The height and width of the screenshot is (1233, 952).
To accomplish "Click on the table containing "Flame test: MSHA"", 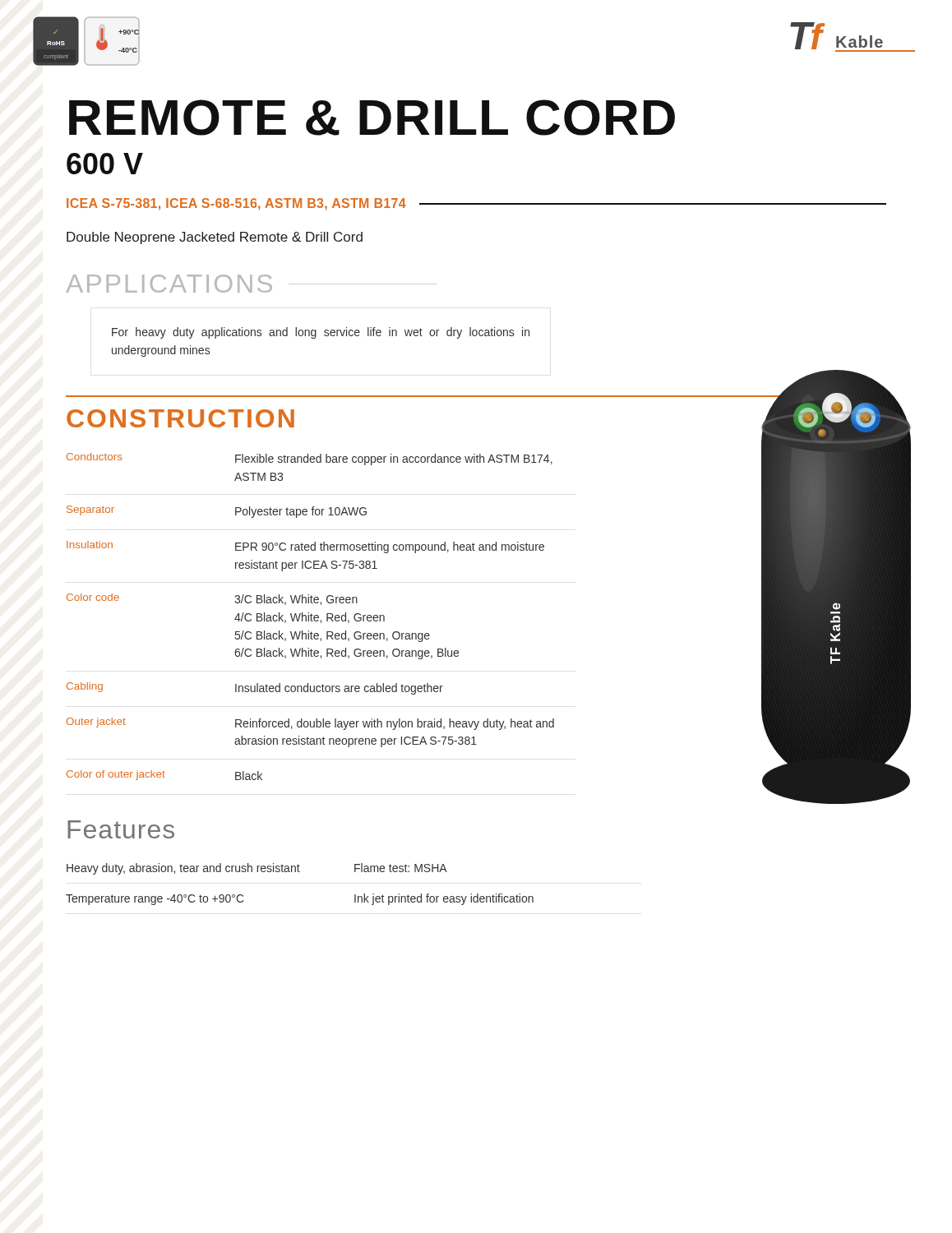I will click(x=354, y=884).
